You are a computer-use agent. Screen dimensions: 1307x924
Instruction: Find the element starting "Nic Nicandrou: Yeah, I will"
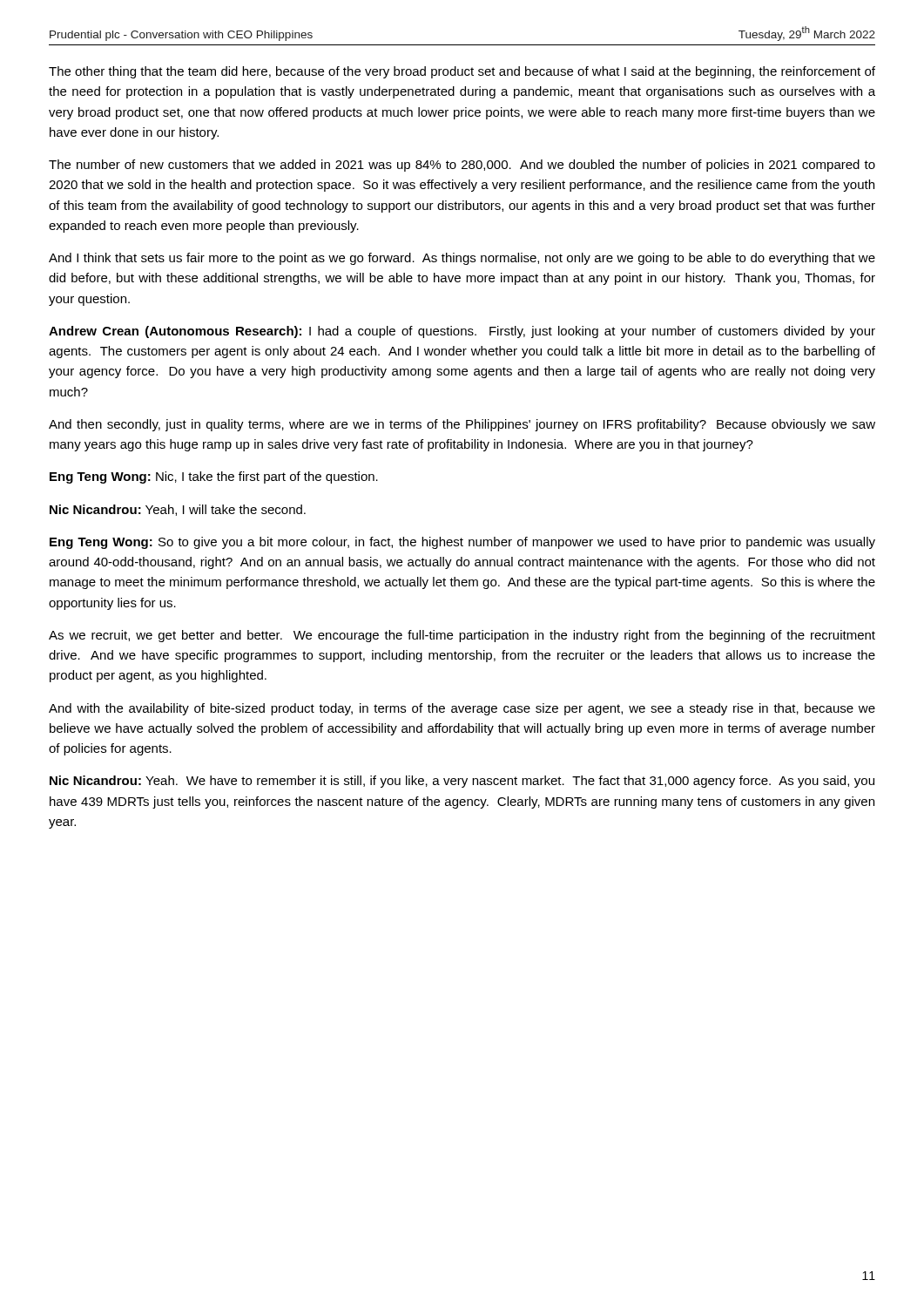pos(178,509)
